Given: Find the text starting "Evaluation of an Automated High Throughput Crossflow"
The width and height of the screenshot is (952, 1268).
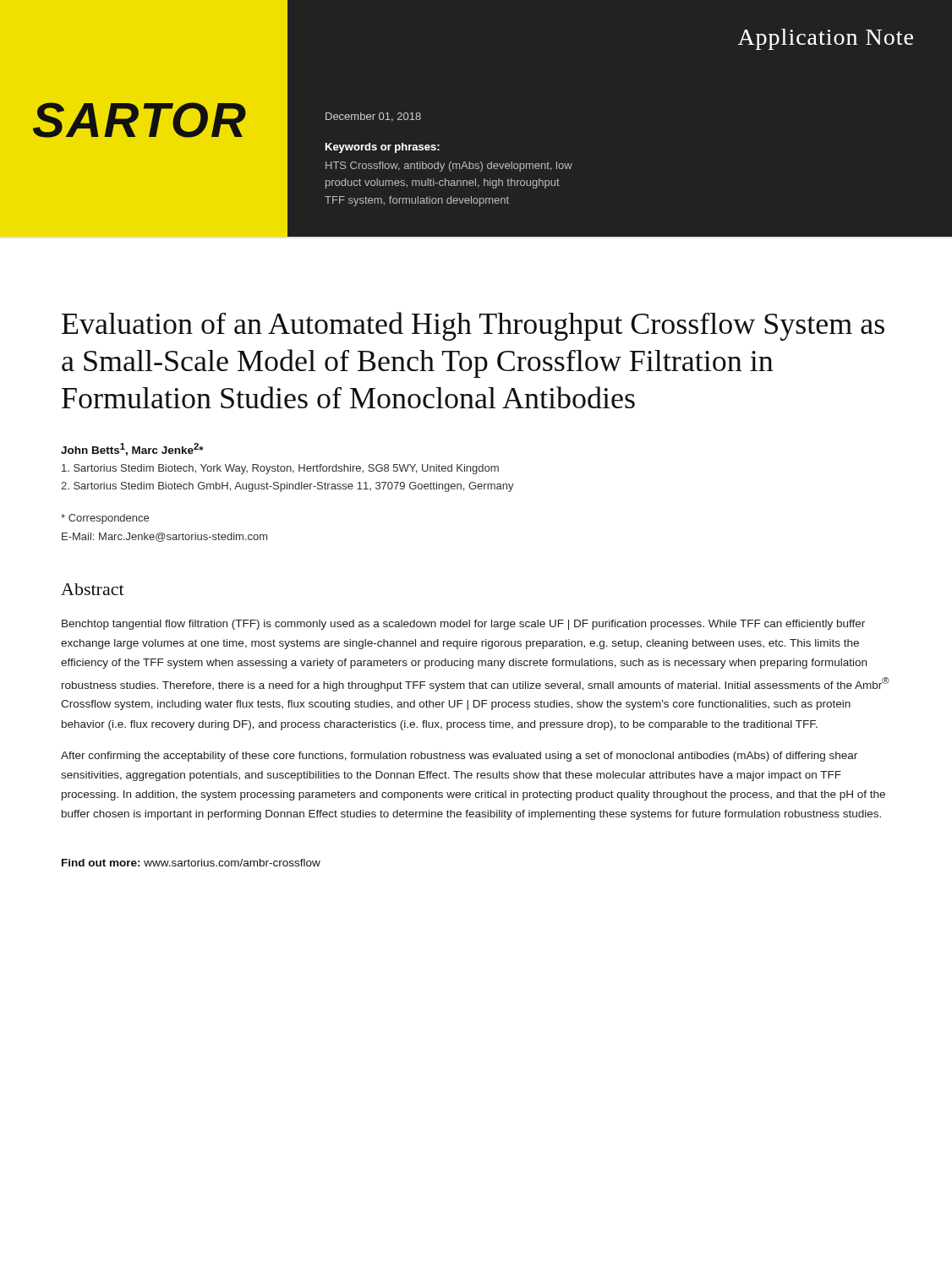Looking at the screenshot, I should [x=476, y=362].
